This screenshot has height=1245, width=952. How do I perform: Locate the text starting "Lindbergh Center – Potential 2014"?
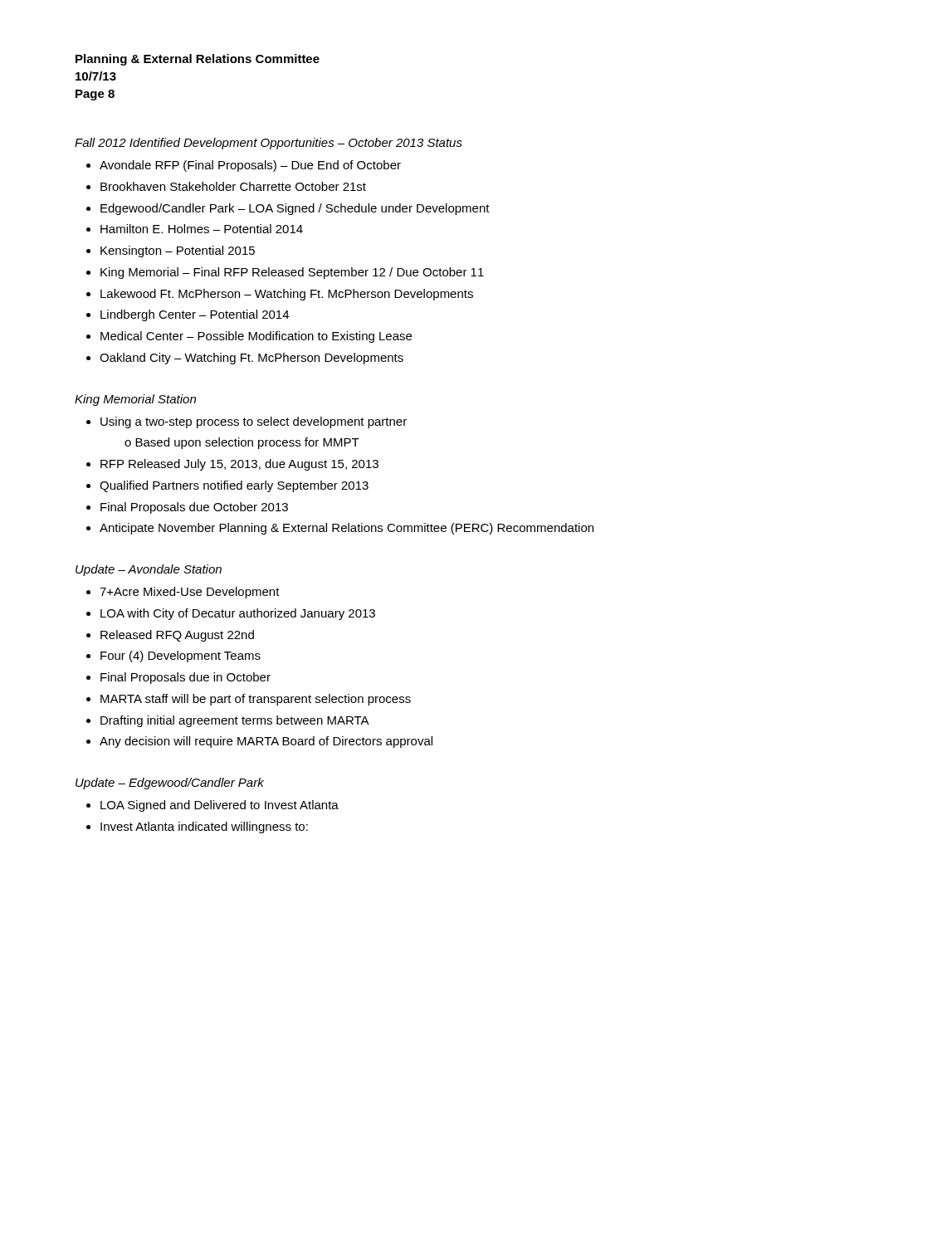tap(194, 314)
